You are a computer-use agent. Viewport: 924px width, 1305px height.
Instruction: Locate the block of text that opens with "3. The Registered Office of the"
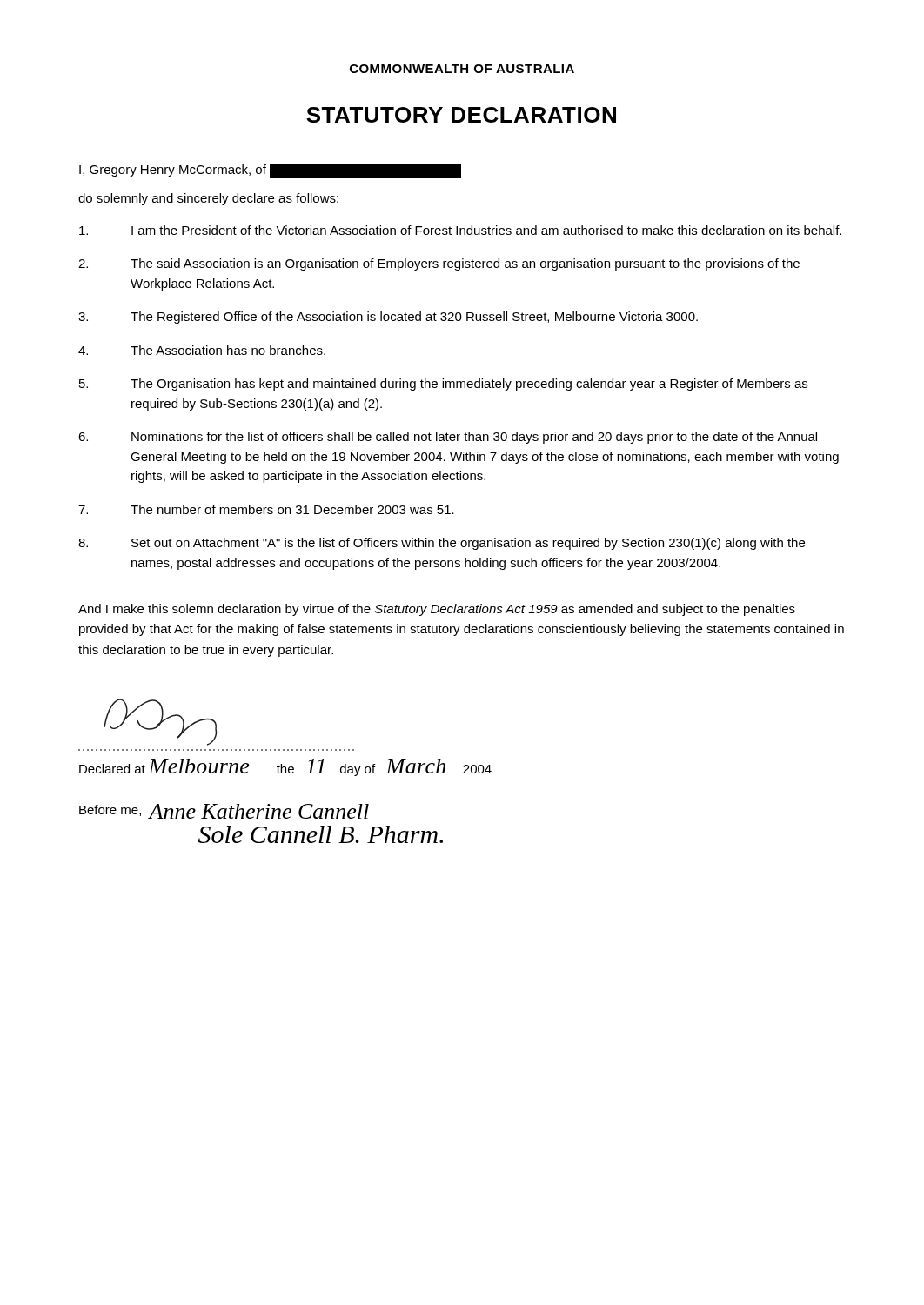(x=462, y=317)
